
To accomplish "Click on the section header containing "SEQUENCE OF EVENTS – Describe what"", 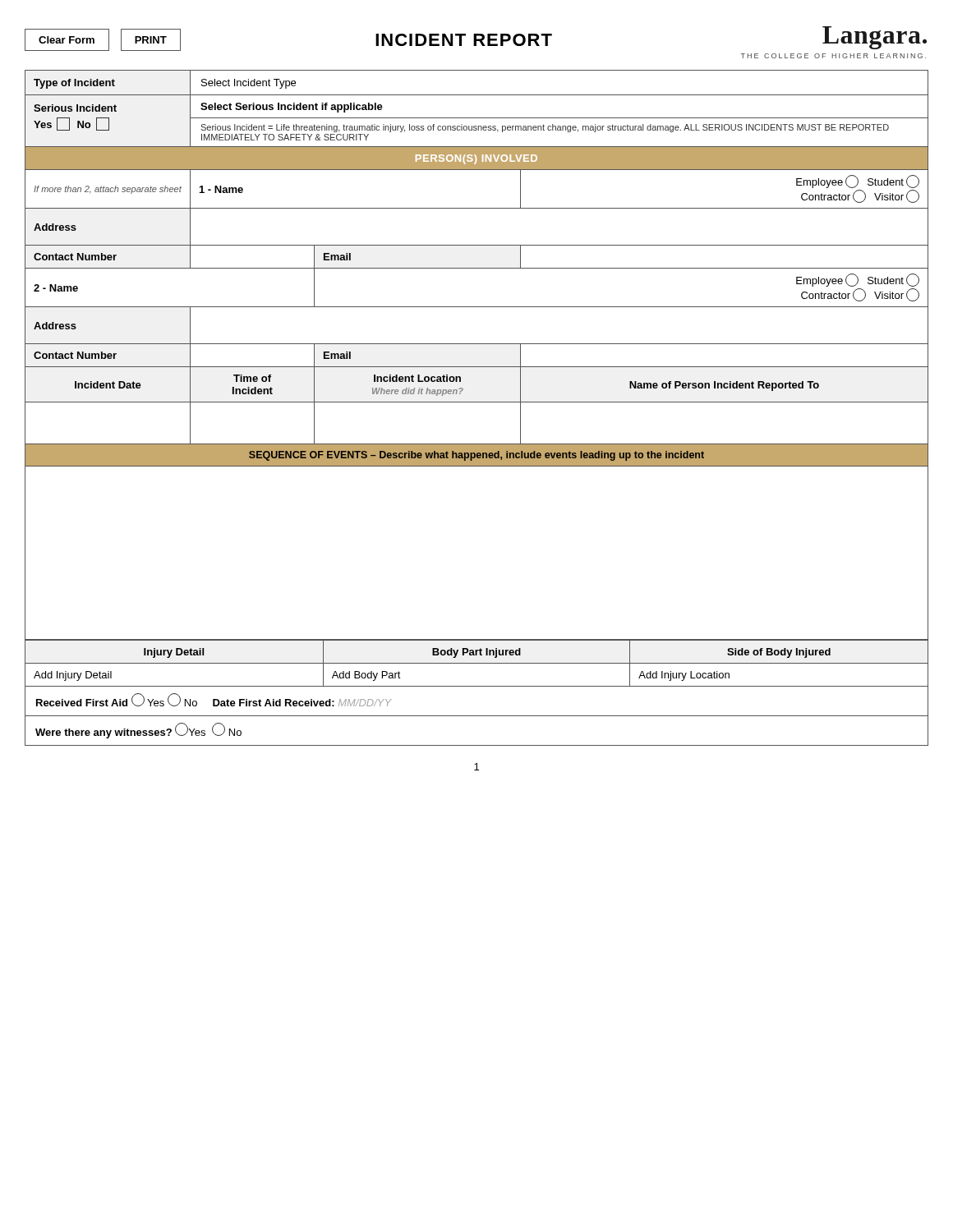I will tap(476, 455).
